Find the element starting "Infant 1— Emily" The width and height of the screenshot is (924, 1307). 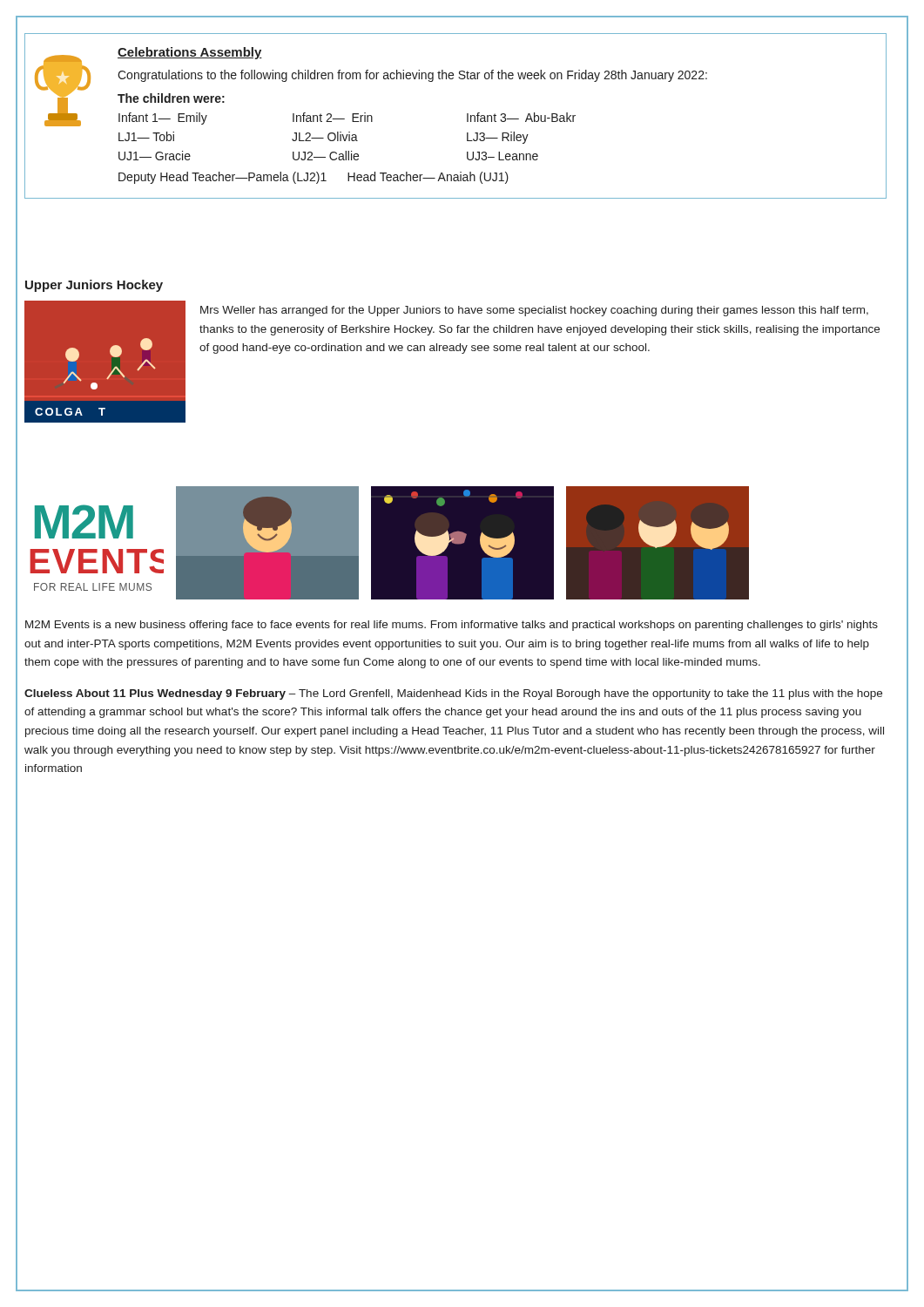tap(162, 118)
